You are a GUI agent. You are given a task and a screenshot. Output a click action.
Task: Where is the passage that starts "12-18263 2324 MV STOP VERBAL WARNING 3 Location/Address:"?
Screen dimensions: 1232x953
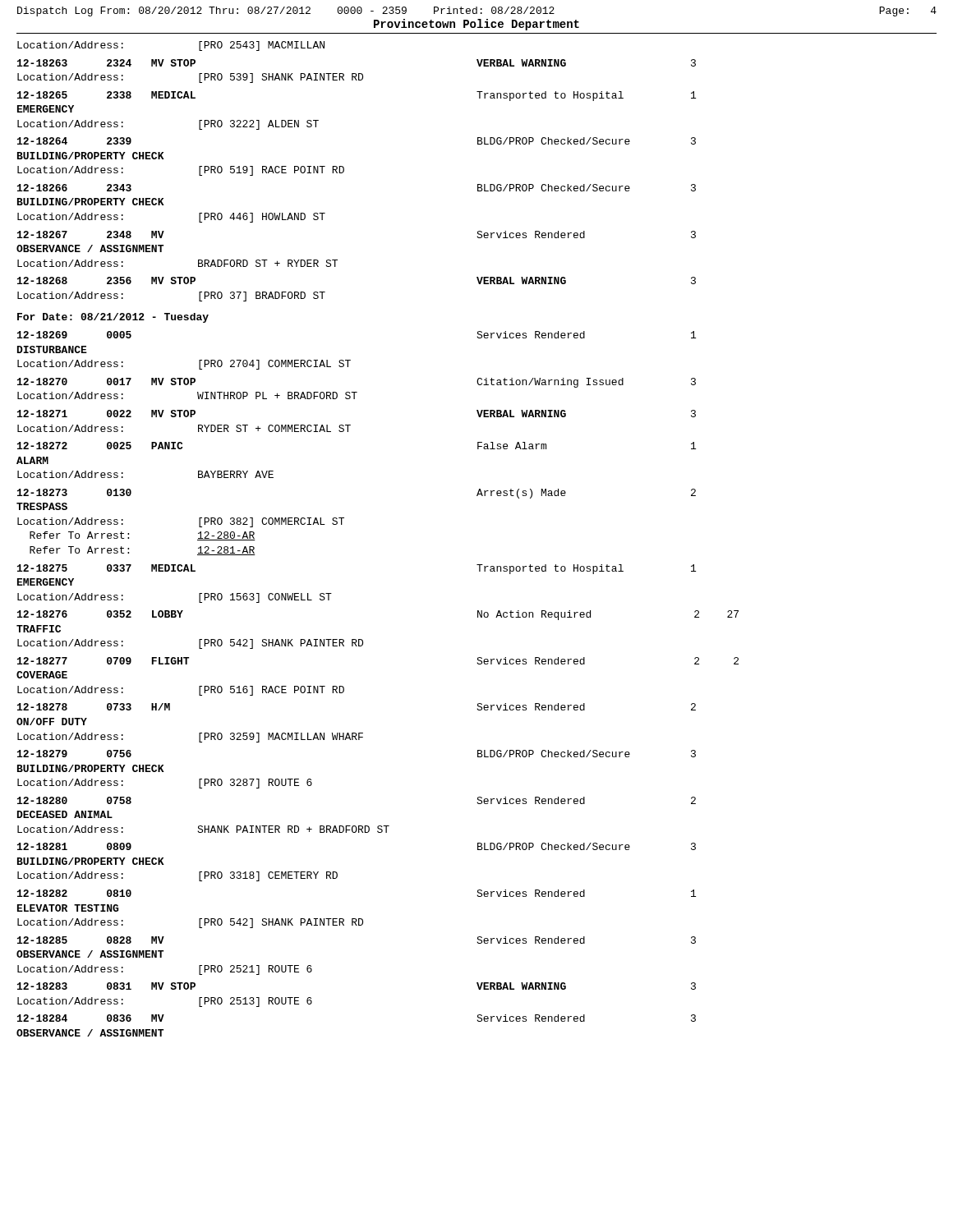[x=476, y=71]
